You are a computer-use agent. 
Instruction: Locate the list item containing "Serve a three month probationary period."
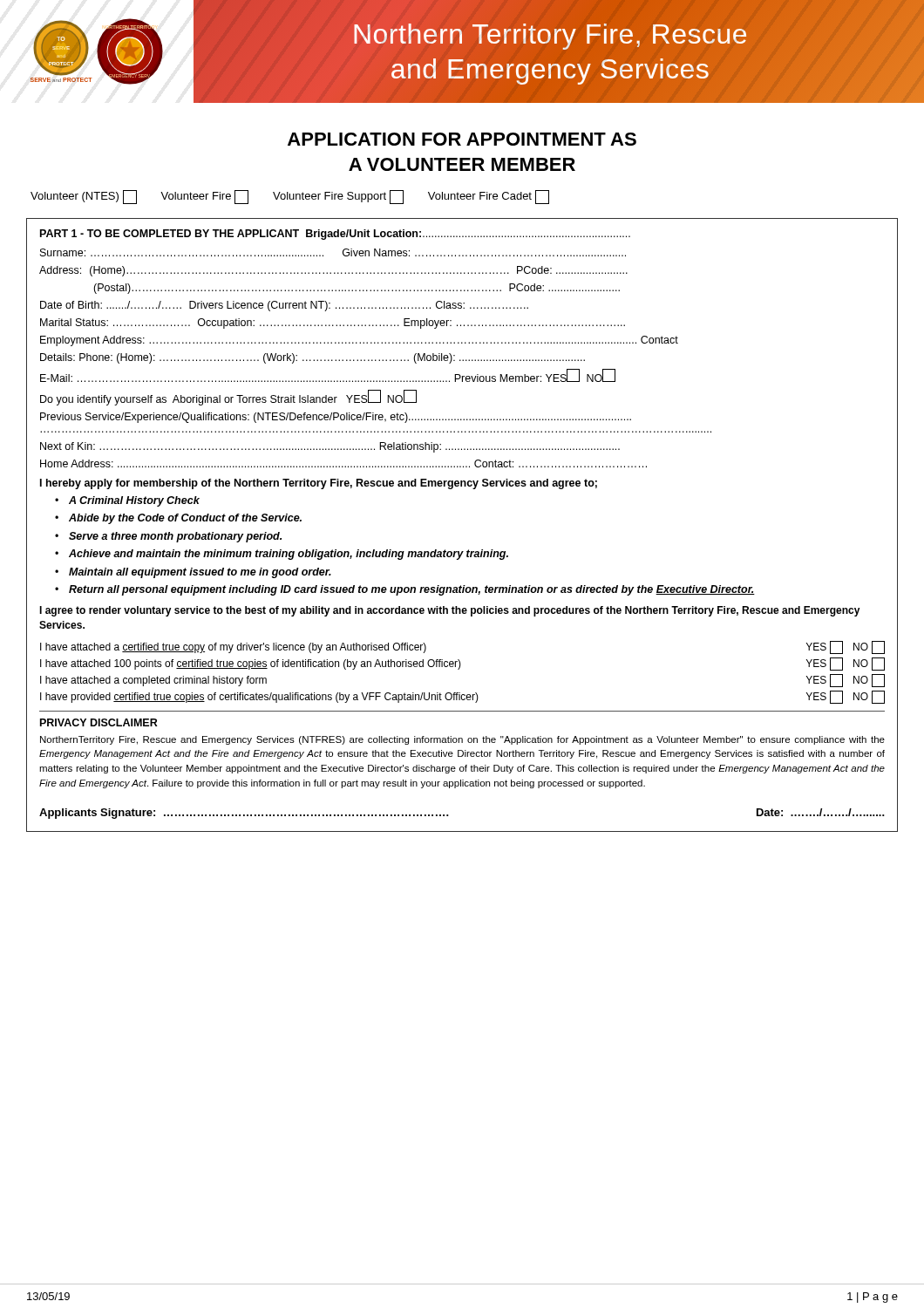point(176,536)
